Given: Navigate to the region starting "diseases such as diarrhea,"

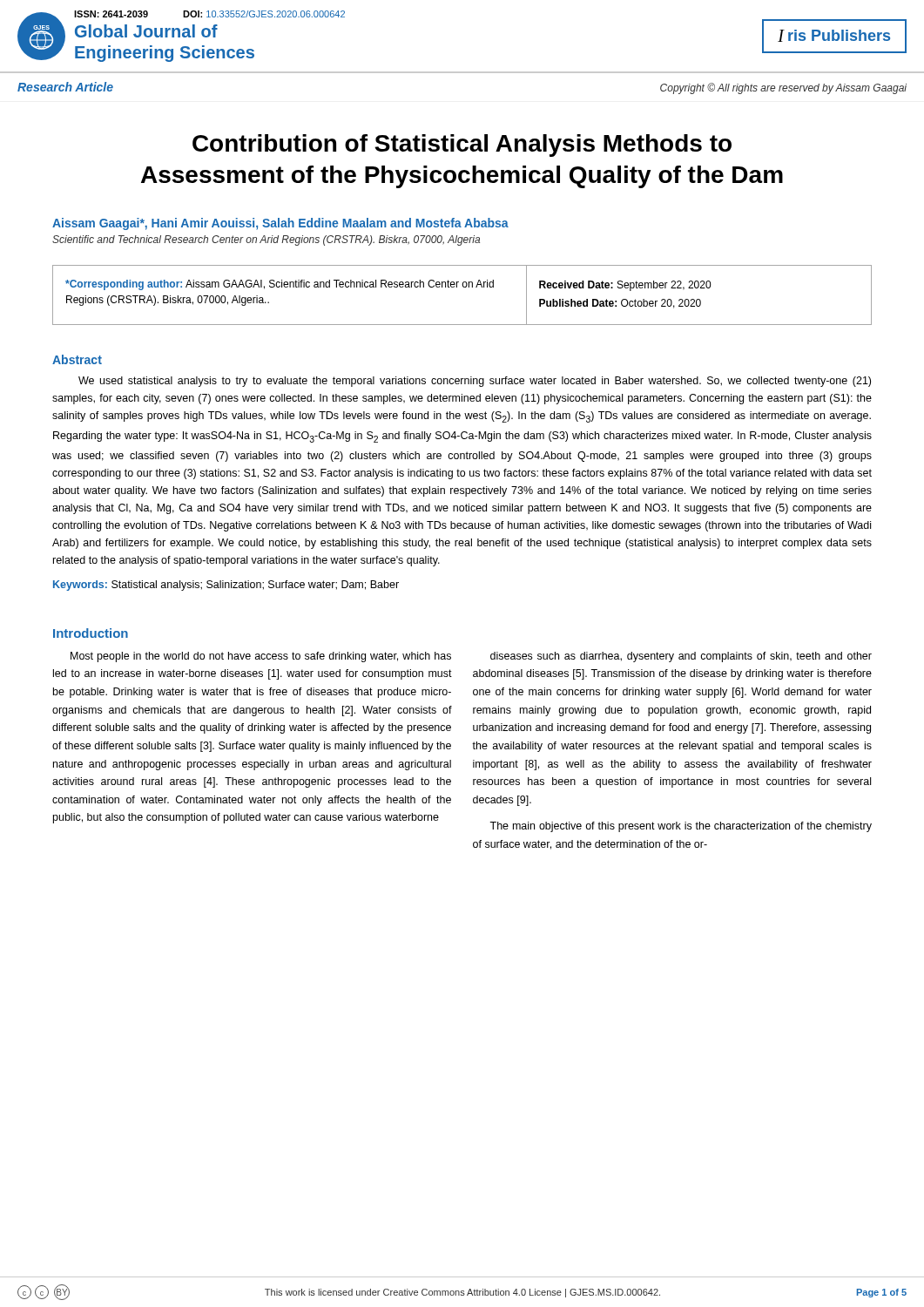Looking at the screenshot, I should point(672,750).
